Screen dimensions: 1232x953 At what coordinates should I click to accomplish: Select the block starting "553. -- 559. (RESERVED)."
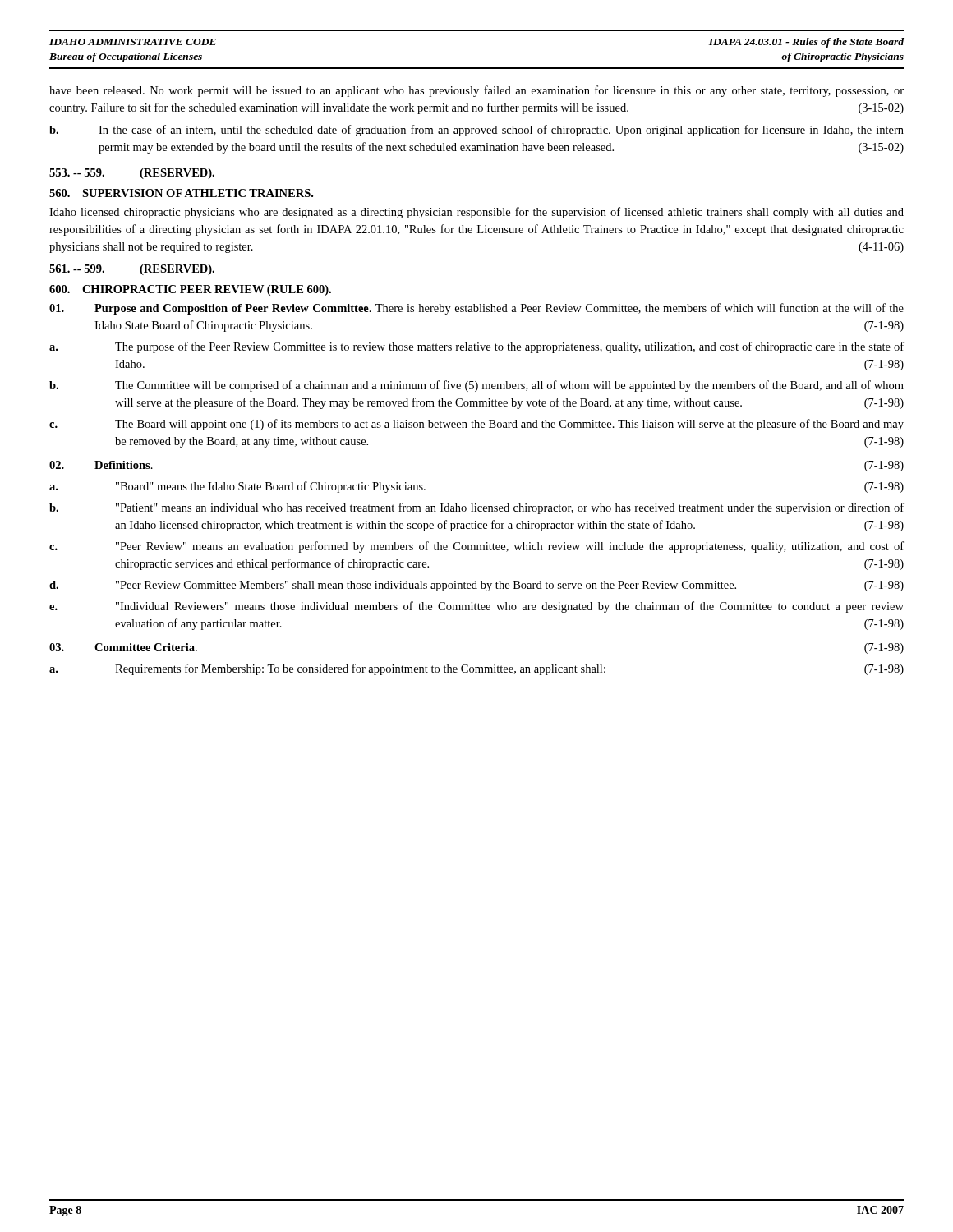tap(87, 173)
